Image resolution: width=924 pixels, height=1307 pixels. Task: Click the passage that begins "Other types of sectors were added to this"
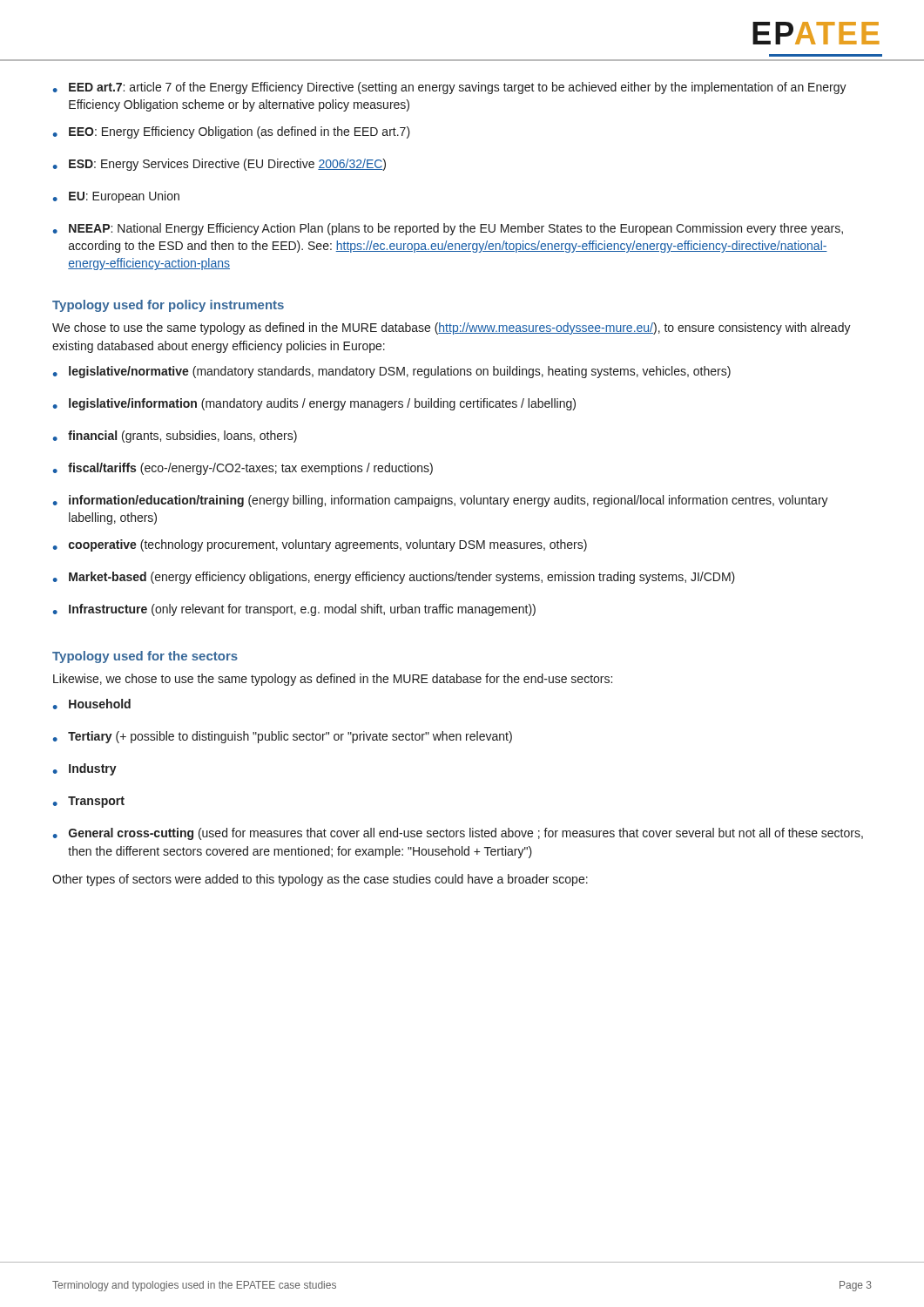click(320, 879)
